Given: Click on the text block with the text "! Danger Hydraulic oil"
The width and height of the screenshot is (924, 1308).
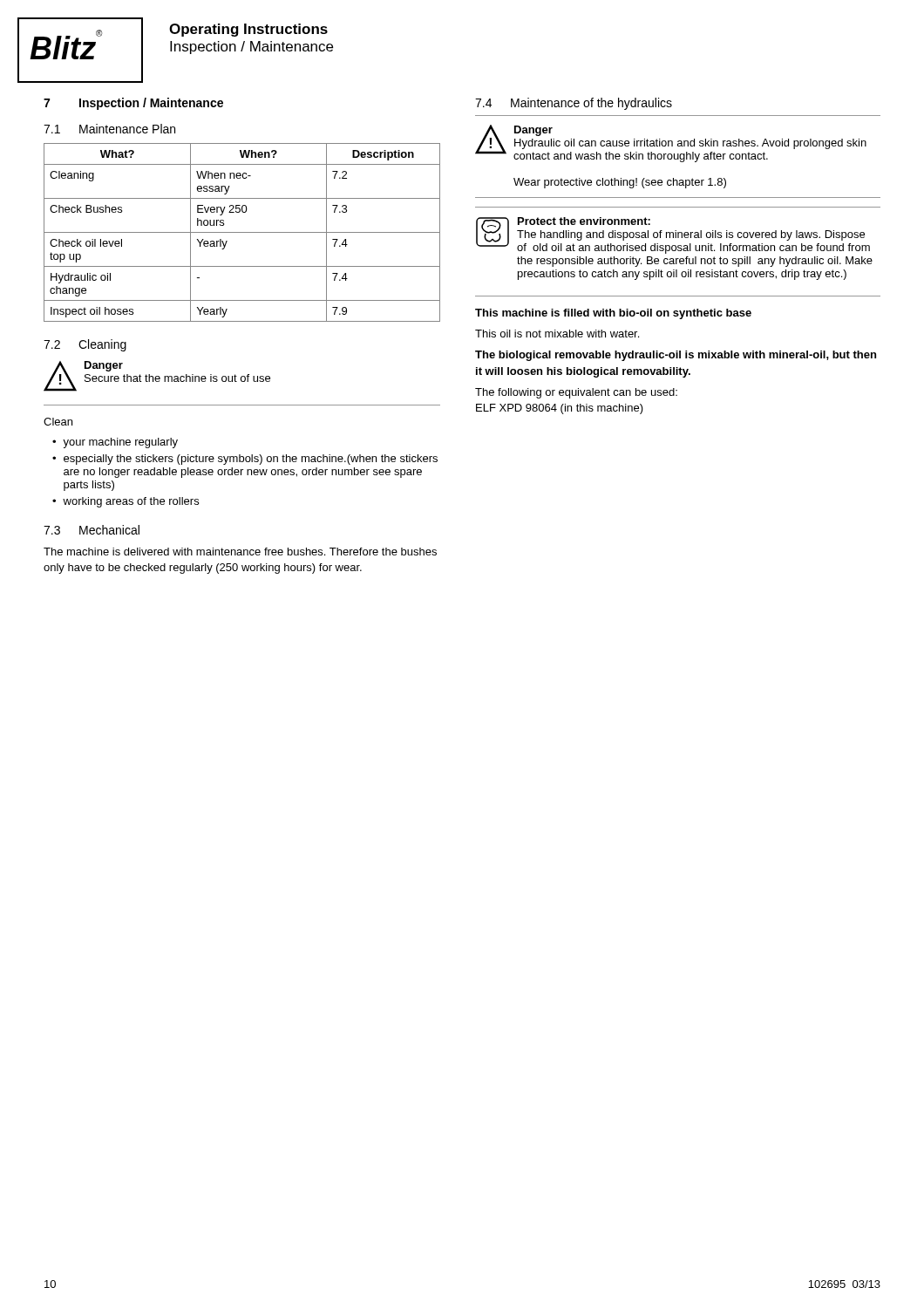Looking at the screenshot, I should point(678,157).
